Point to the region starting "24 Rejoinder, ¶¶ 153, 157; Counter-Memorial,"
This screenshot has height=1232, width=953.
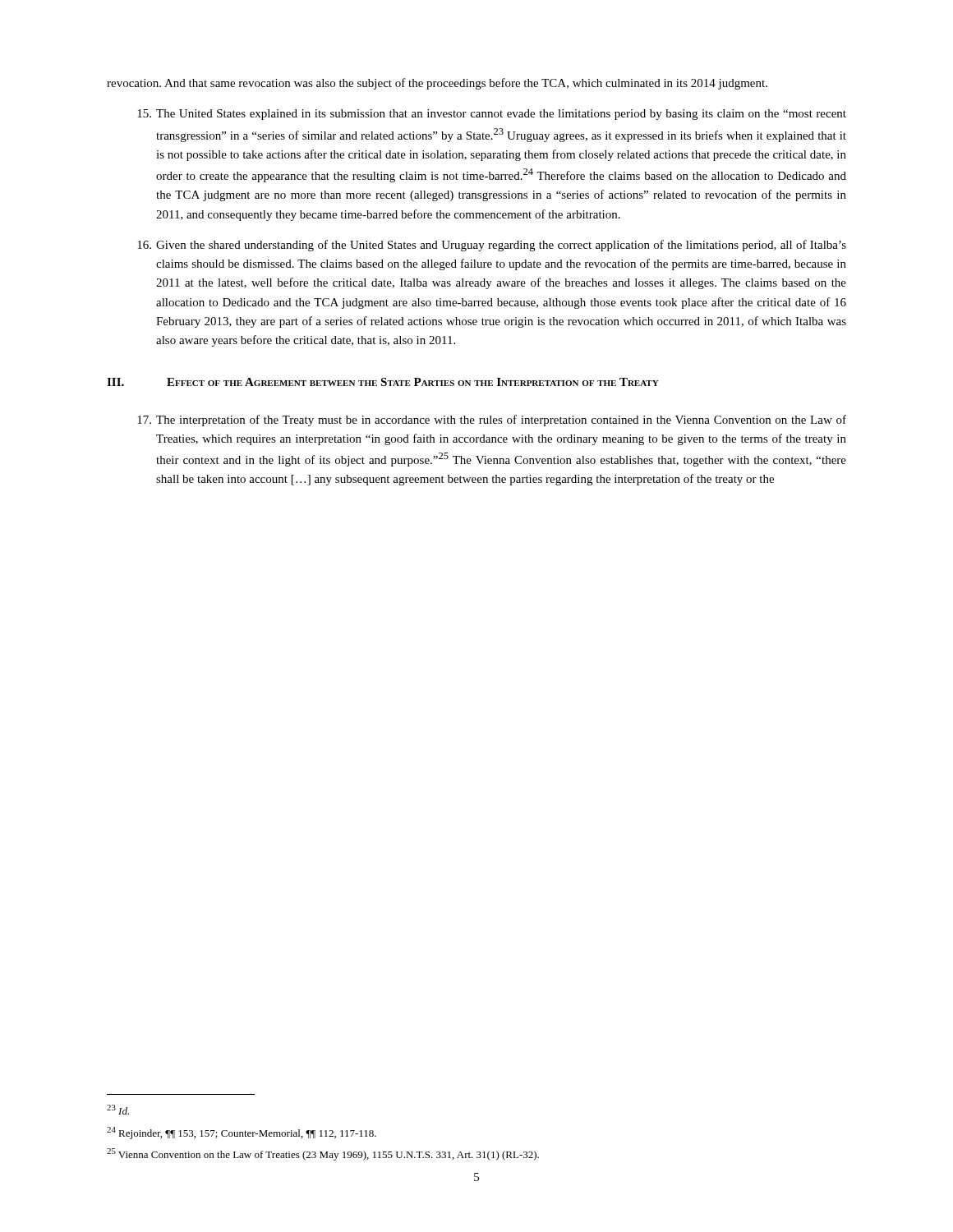point(242,1132)
